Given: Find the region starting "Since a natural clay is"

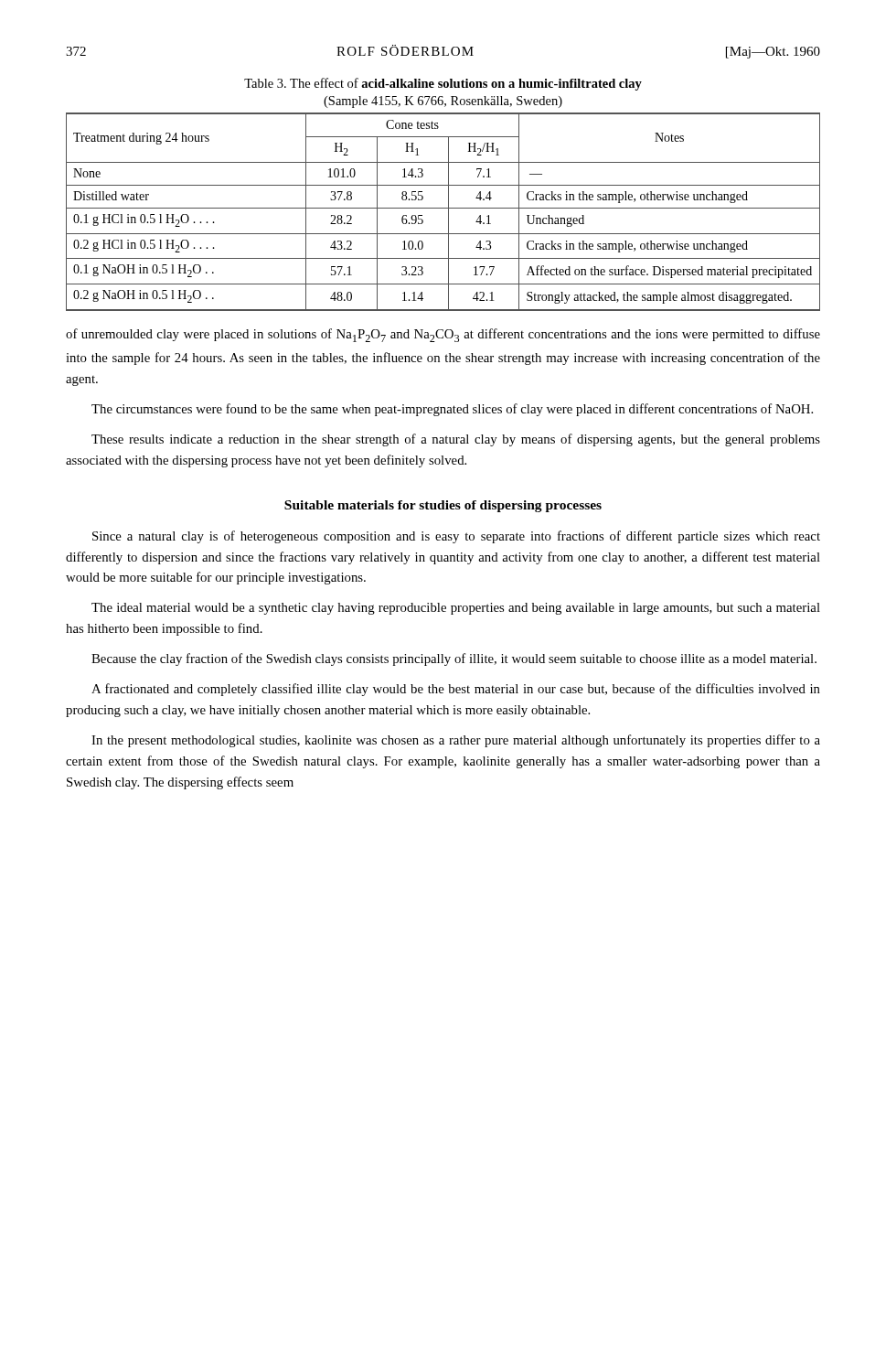Looking at the screenshot, I should pos(443,557).
